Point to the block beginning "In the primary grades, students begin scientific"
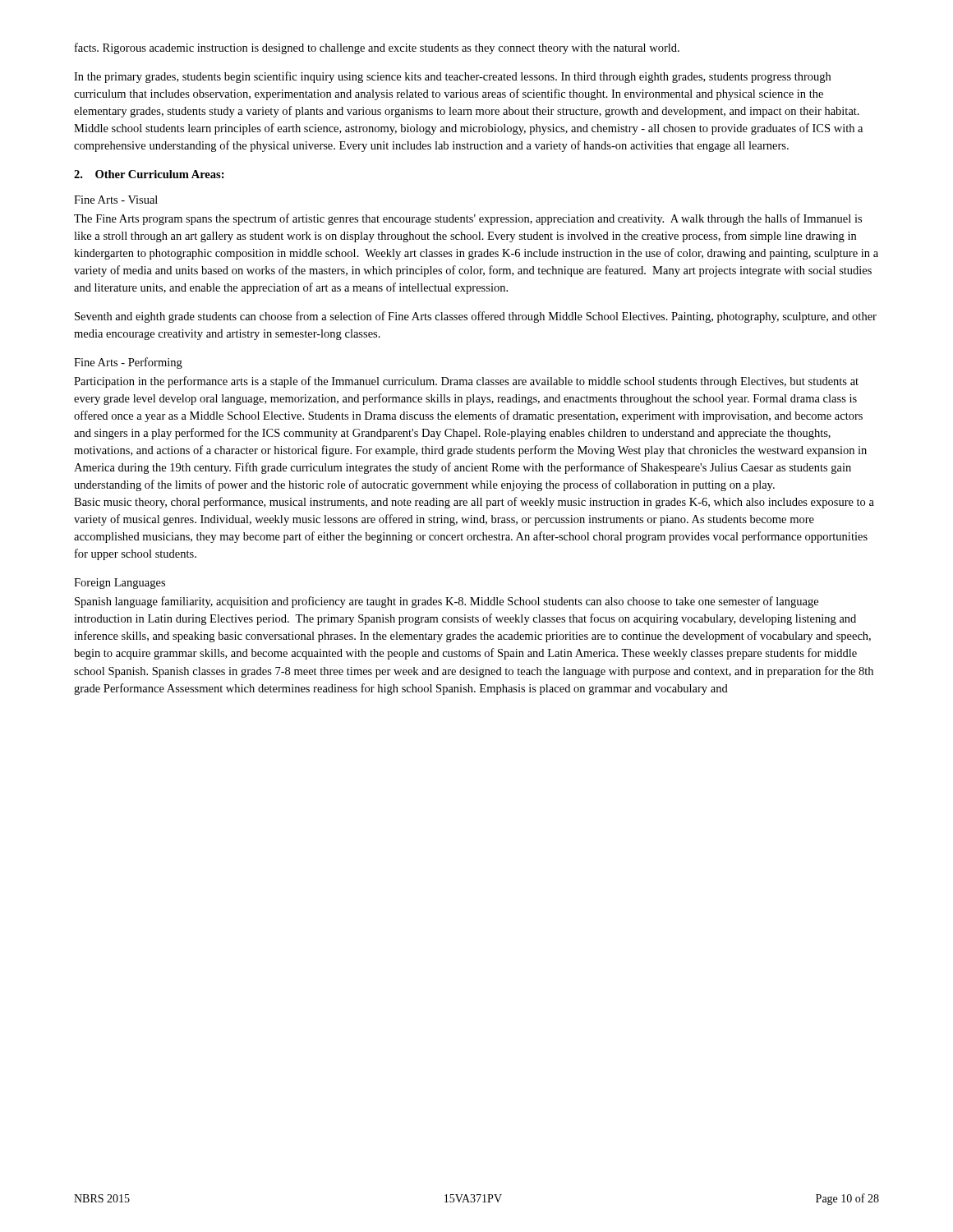953x1232 pixels. 476,111
